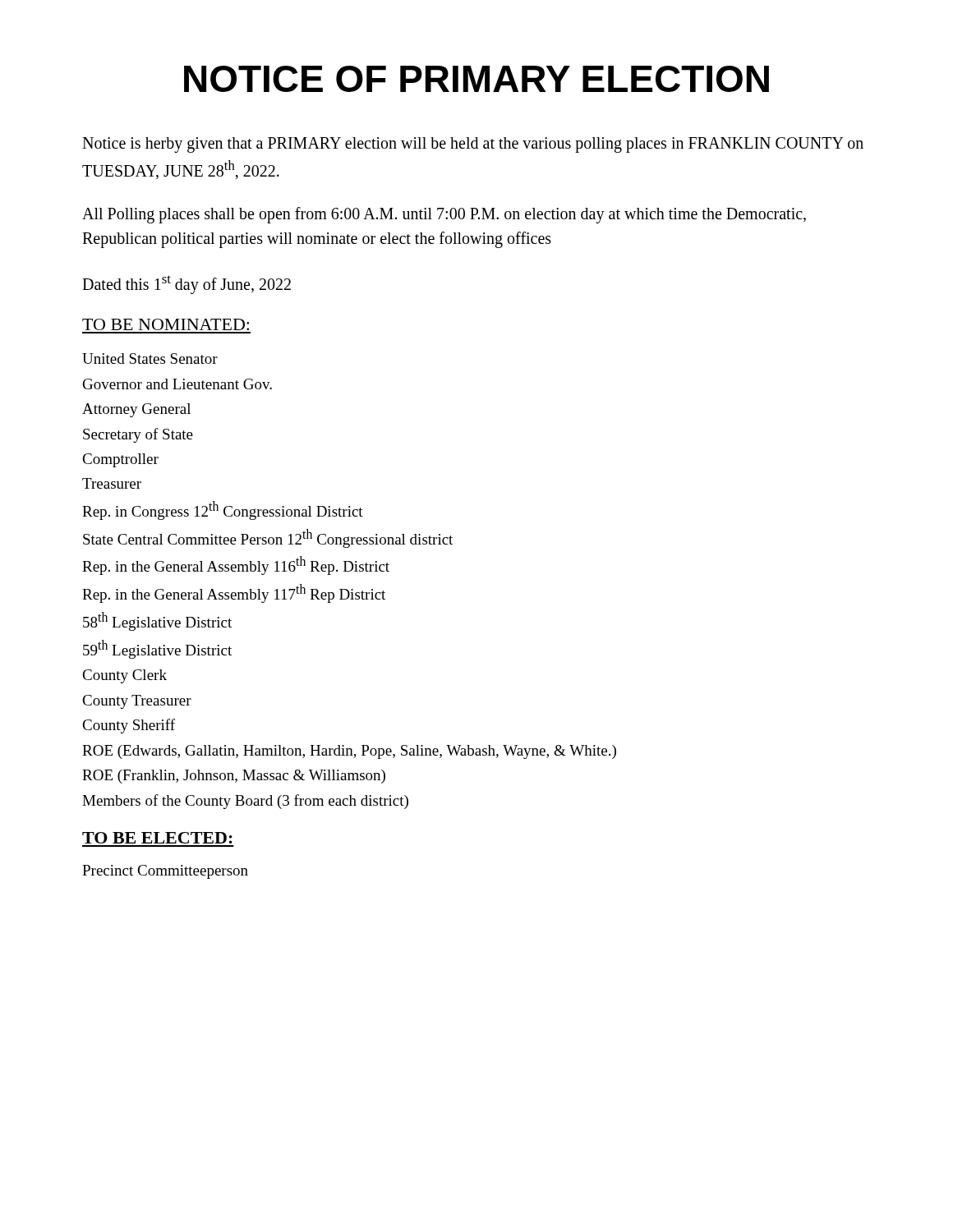
Task: Click on the element starting "All Polling places shall be open from"
Action: click(444, 226)
